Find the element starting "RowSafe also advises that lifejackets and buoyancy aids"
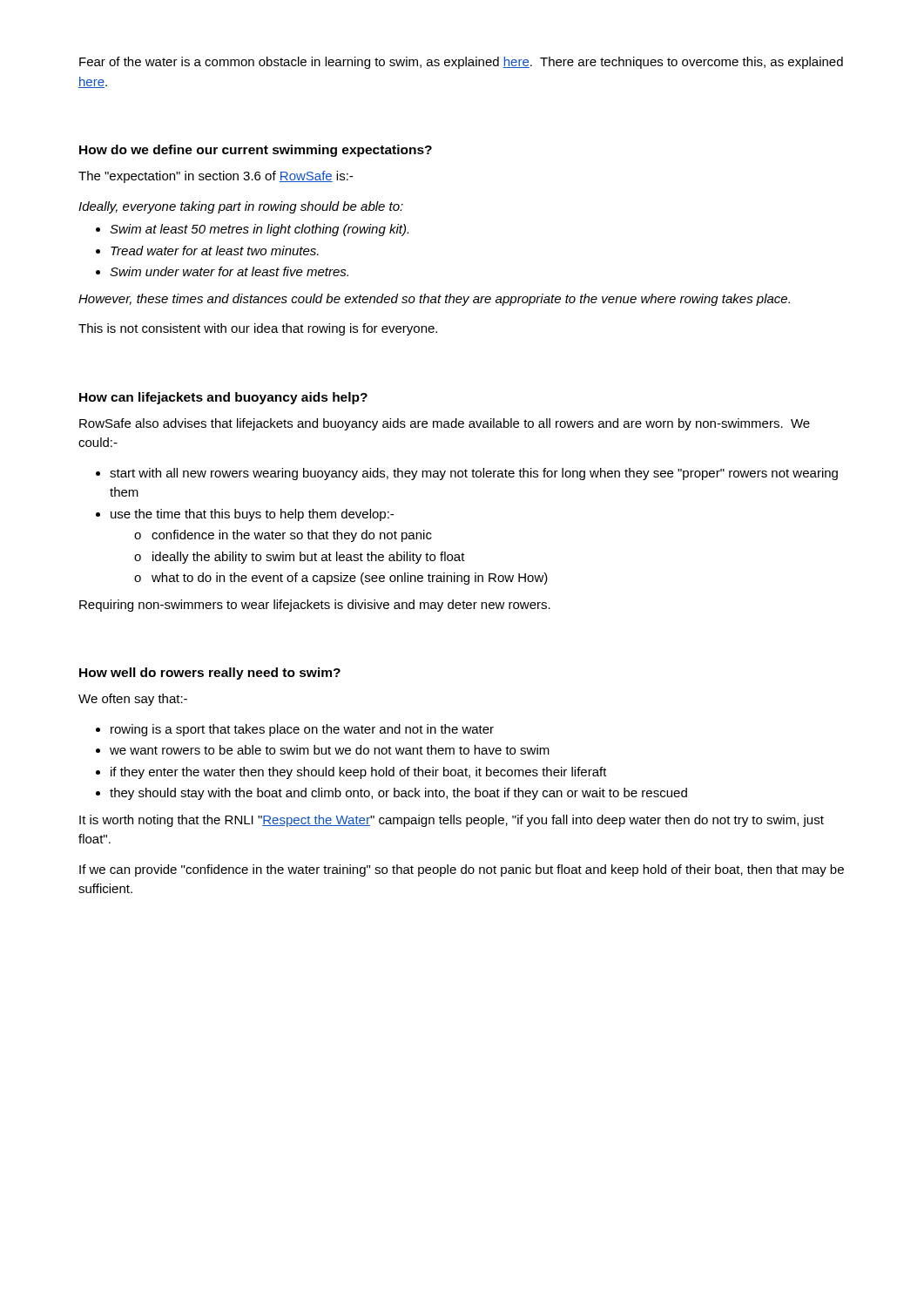Image resolution: width=924 pixels, height=1307 pixels. click(444, 432)
